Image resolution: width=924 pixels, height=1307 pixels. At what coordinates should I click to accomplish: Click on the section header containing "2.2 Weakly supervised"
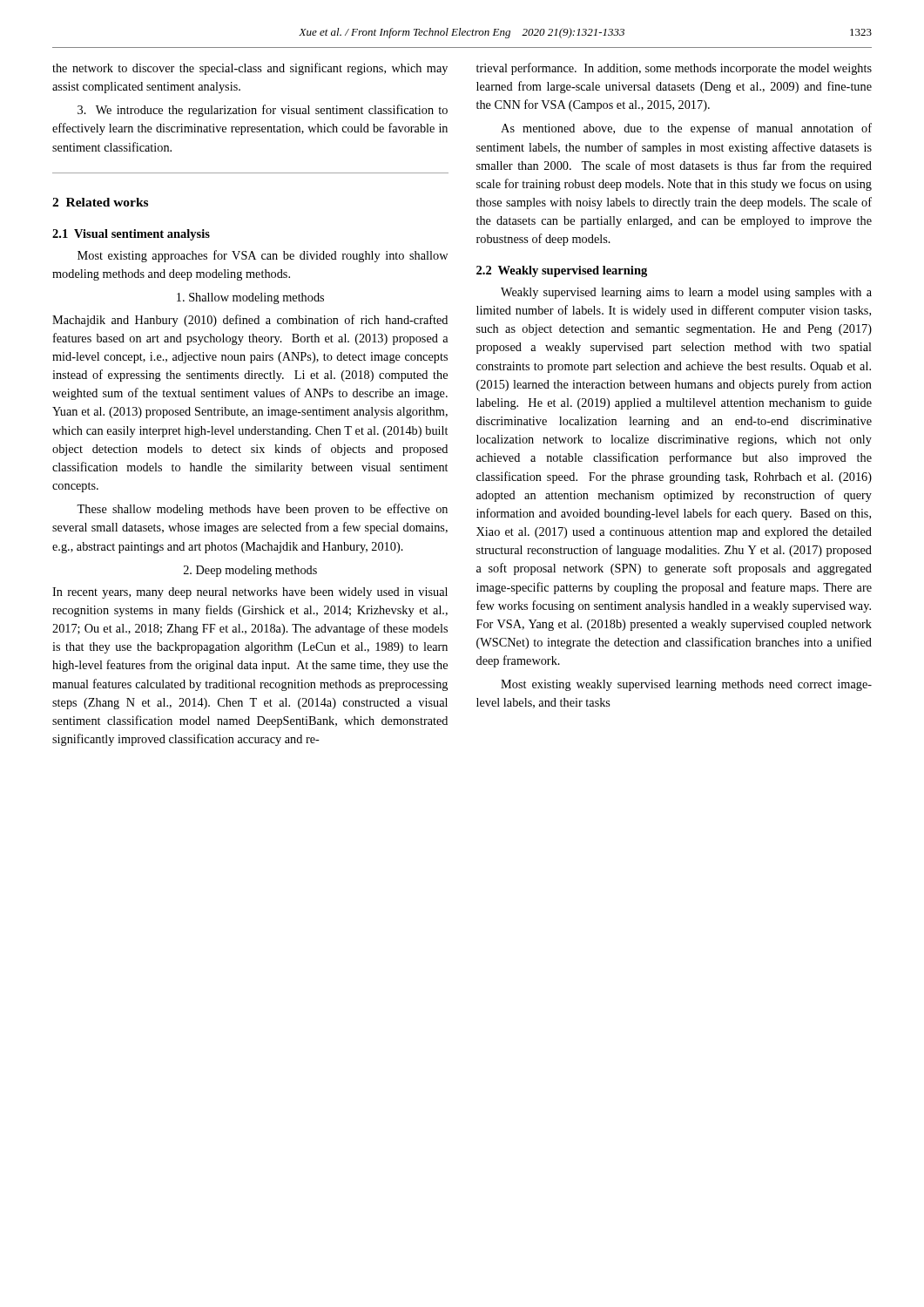coord(562,270)
